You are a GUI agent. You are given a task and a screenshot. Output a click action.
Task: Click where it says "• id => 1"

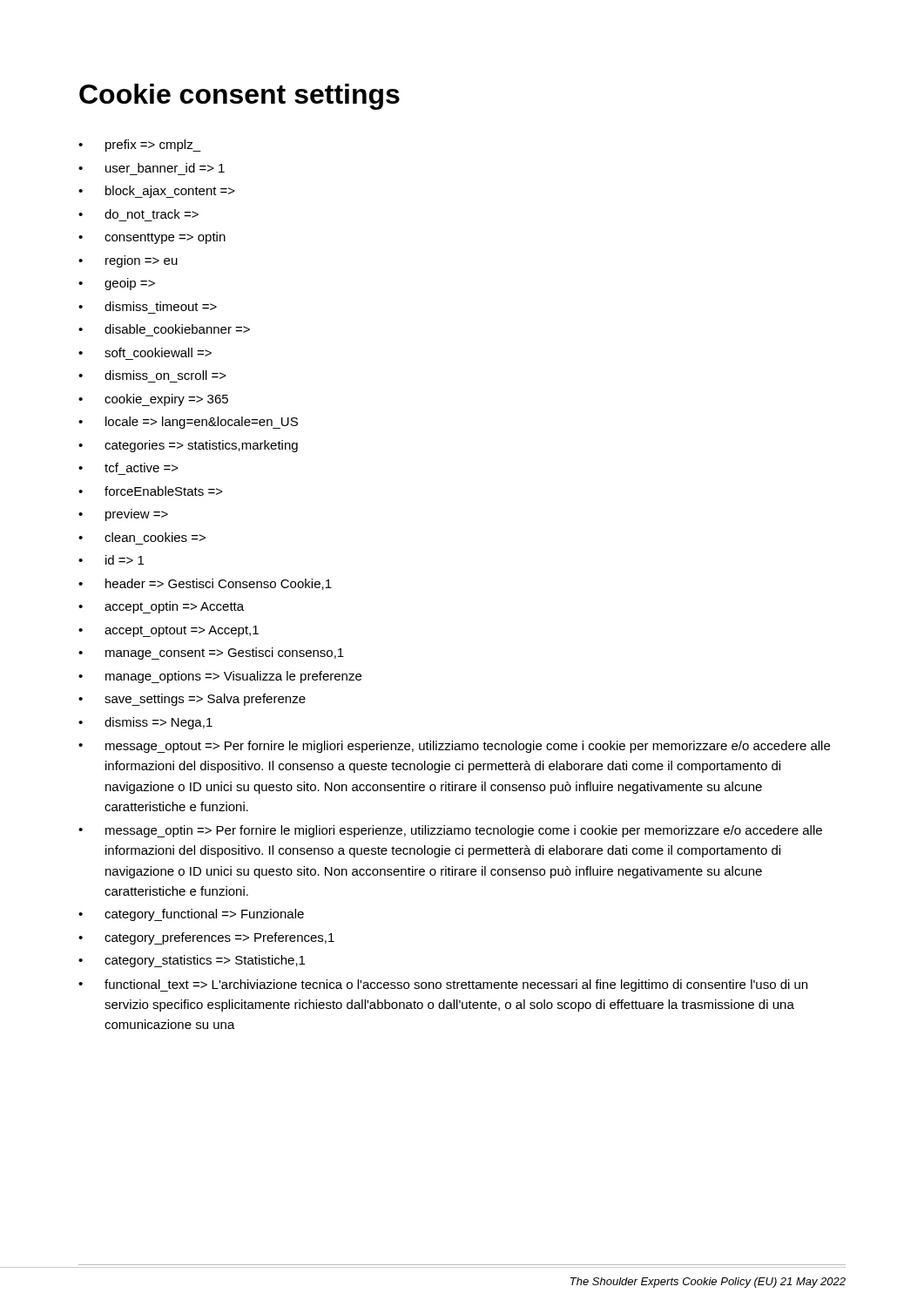click(x=111, y=560)
